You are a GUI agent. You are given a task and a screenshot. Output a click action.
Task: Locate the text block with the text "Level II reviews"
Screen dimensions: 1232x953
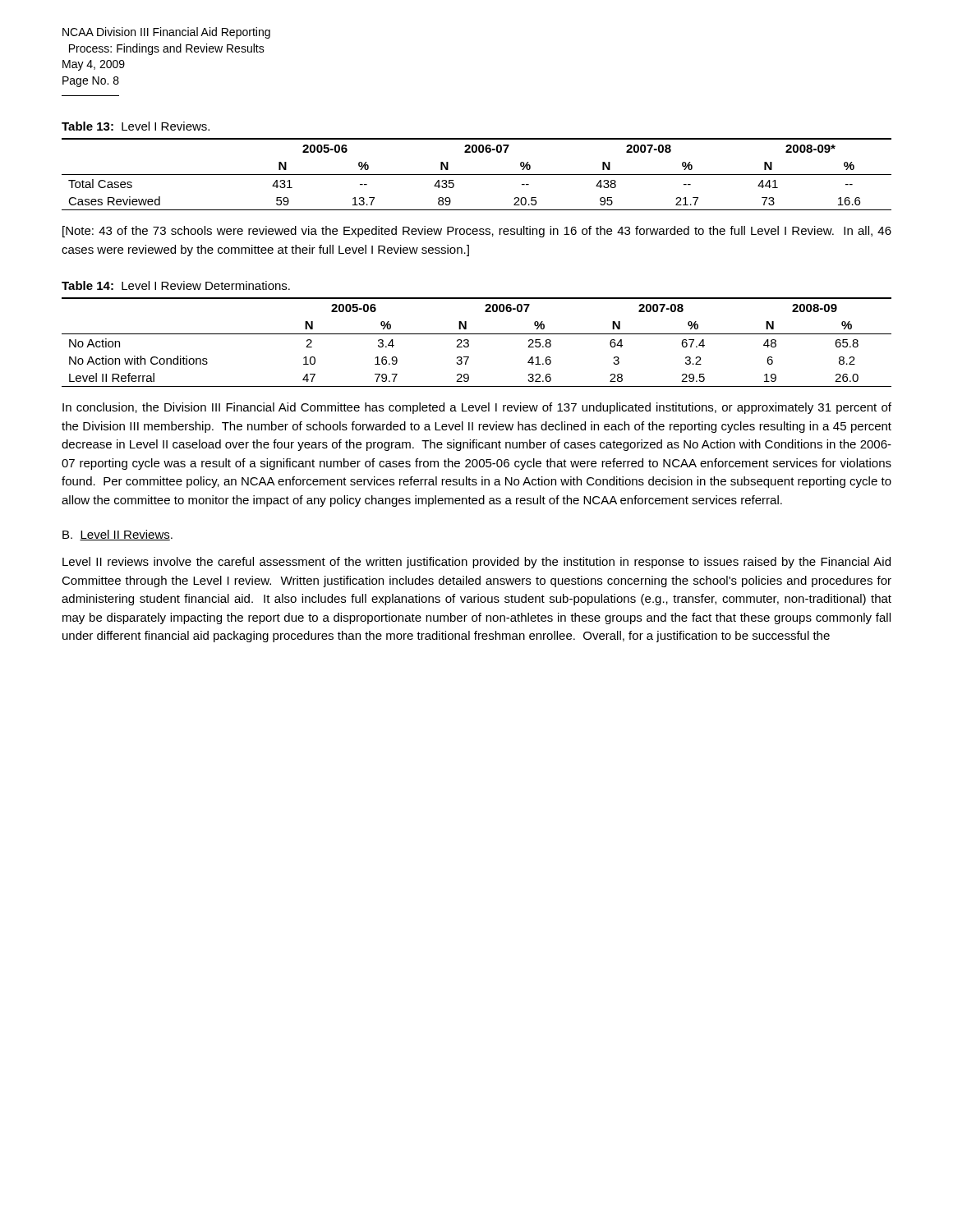476,599
